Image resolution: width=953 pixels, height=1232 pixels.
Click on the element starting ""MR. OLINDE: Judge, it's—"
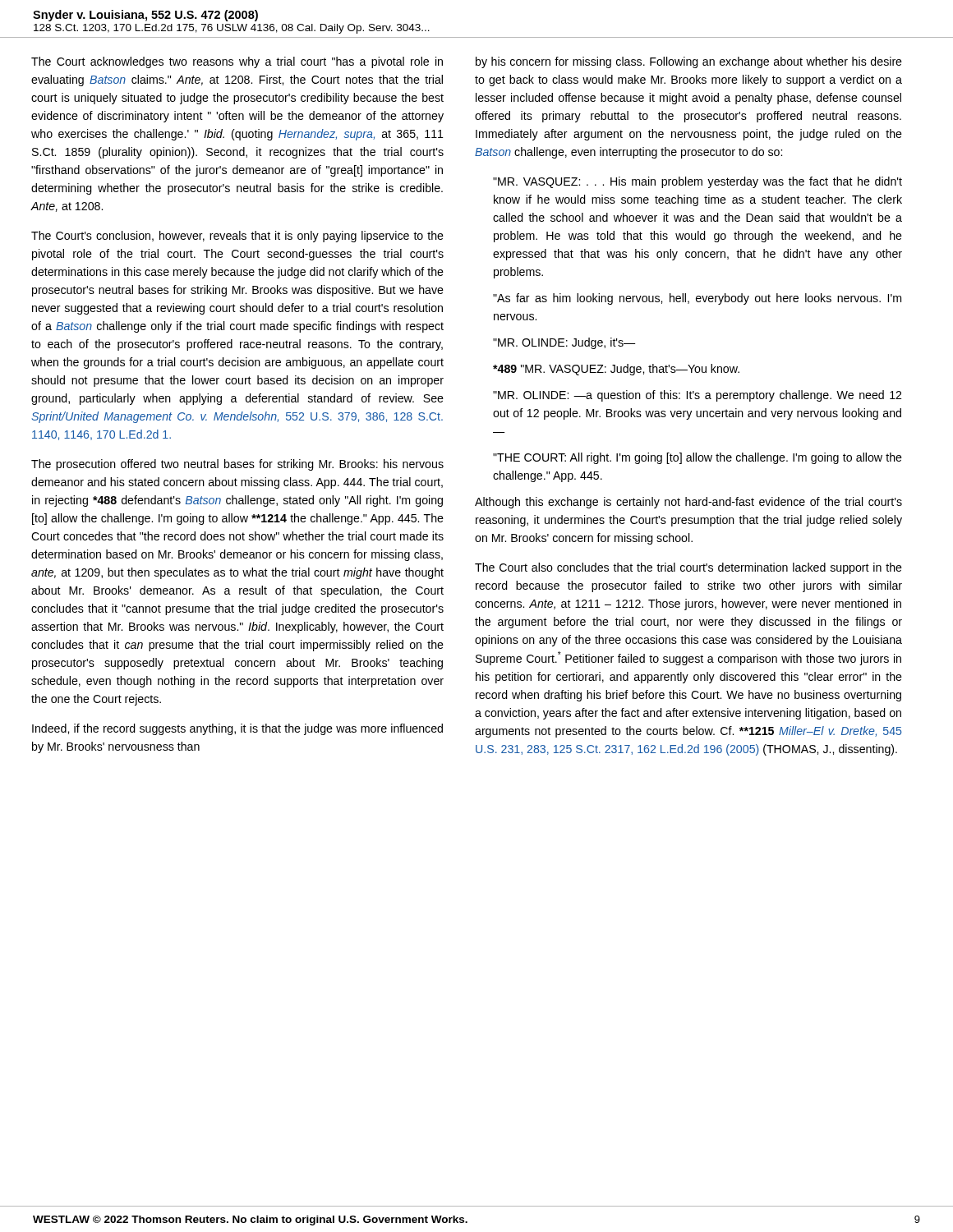pos(564,342)
